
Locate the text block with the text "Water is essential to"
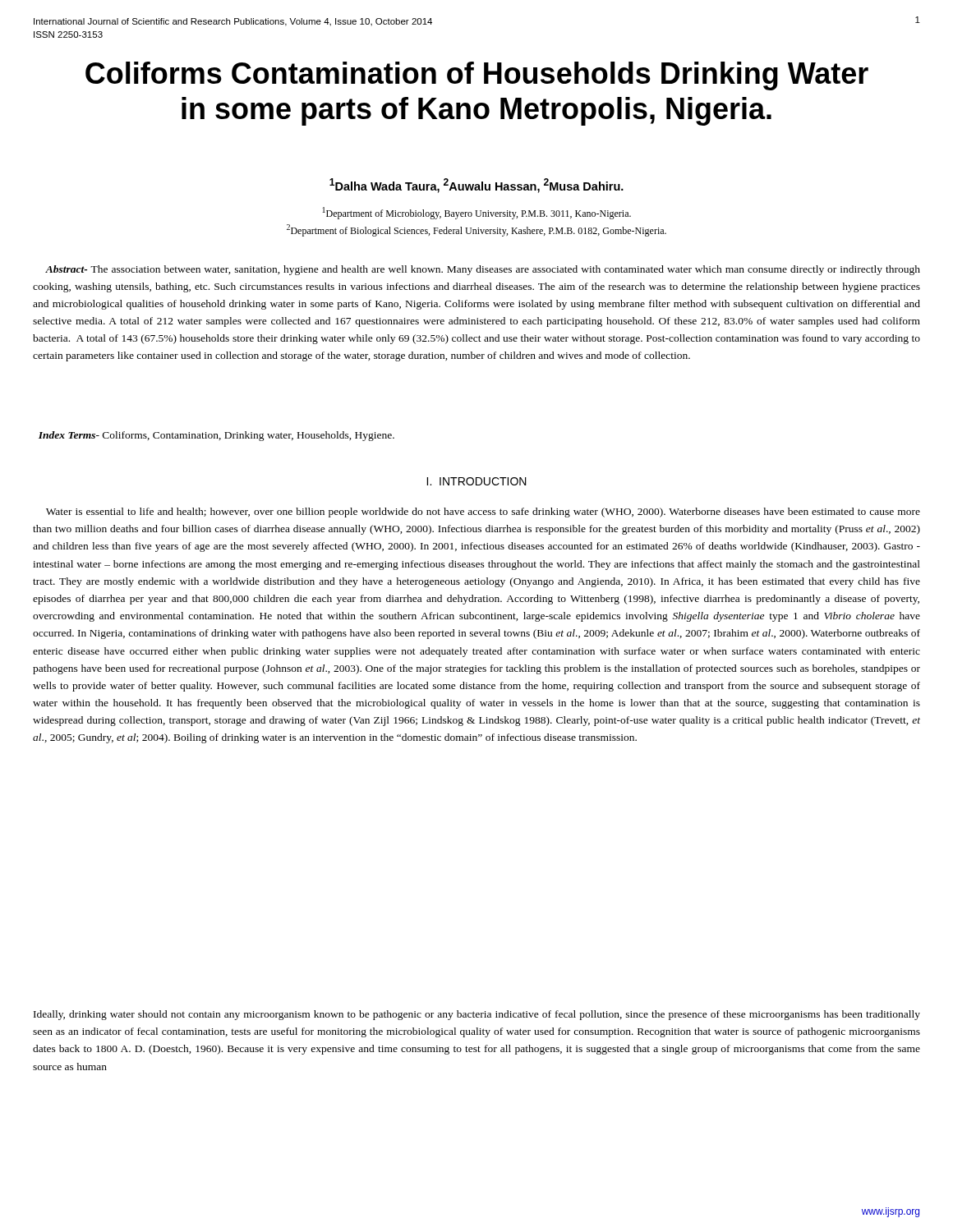(x=476, y=624)
